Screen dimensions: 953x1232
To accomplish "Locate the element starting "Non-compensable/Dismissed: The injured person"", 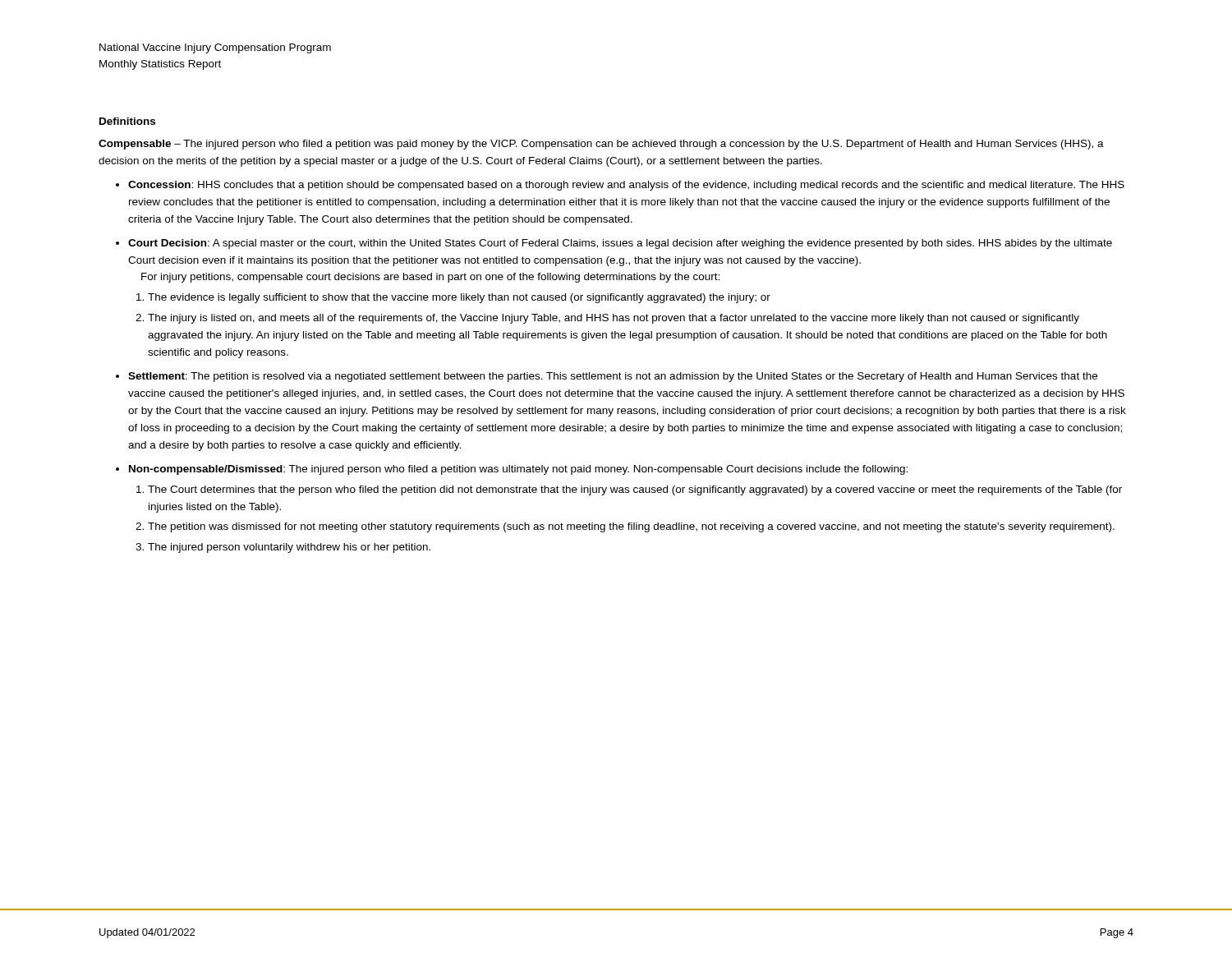I will coord(518,470).
